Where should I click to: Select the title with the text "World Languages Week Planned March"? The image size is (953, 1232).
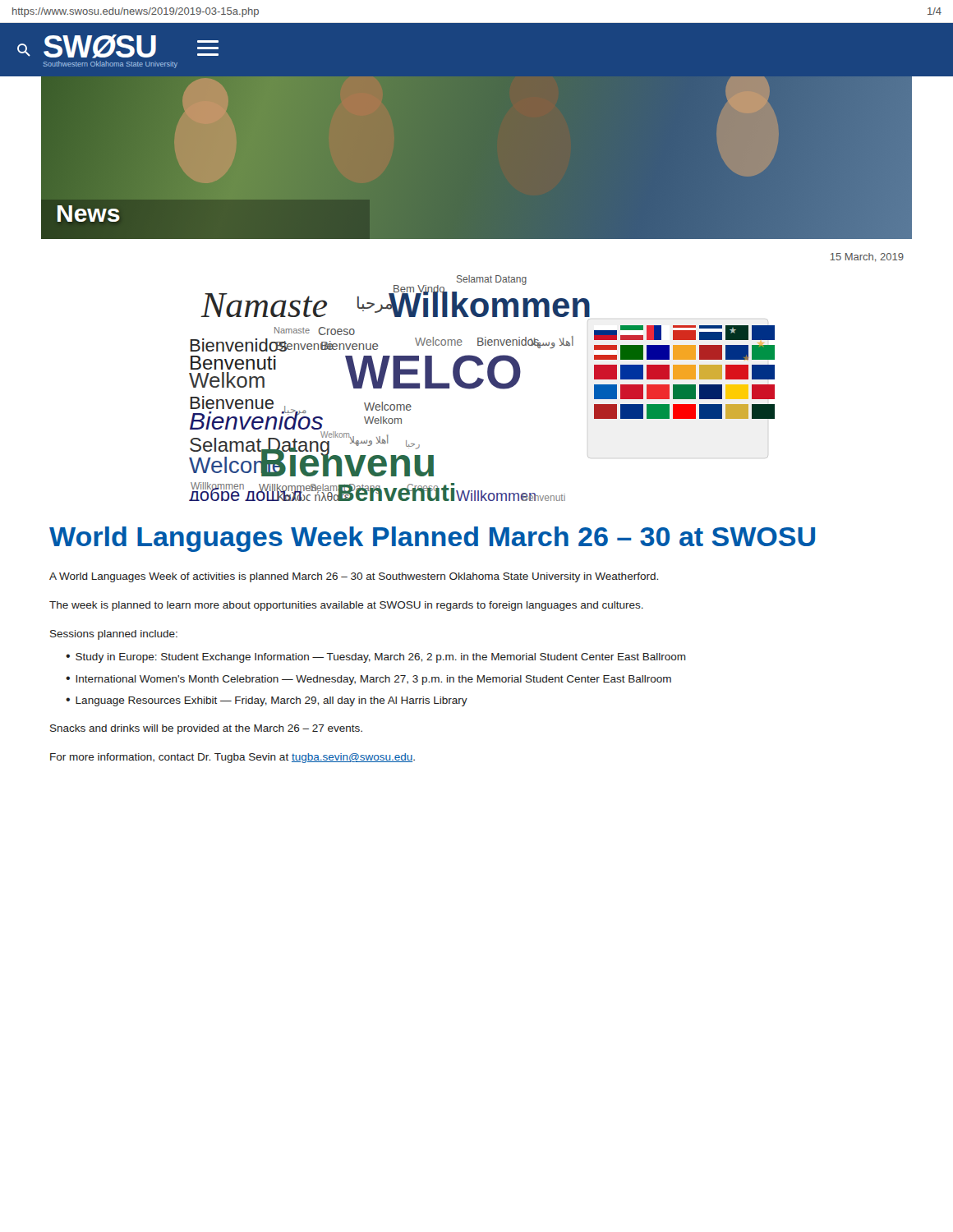(x=433, y=536)
